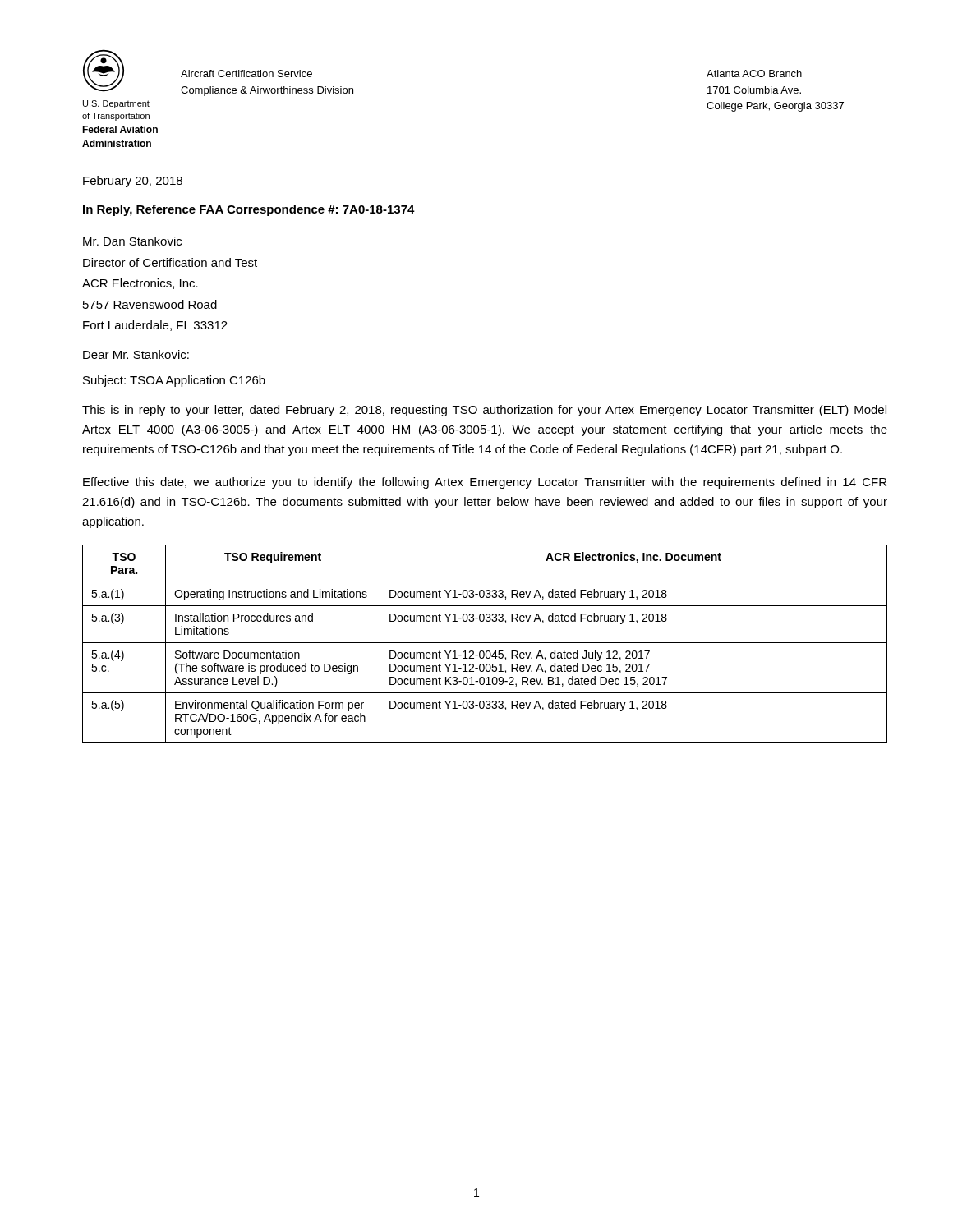Viewport: 953px width, 1232px height.
Task: Locate the table with the text "Environmental Qualification Form"
Action: 485,644
